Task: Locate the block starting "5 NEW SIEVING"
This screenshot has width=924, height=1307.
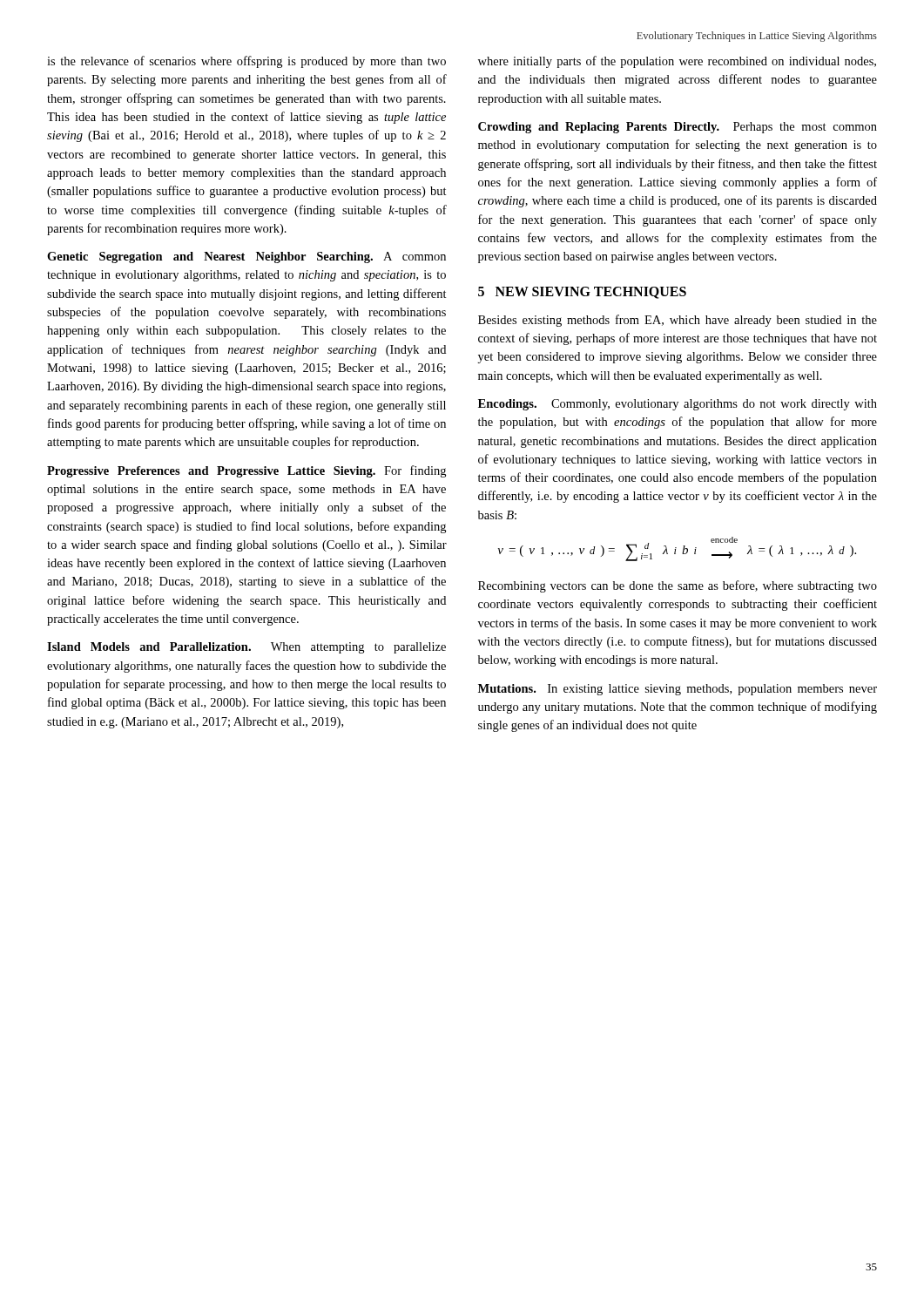Action: click(x=582, y=292)
